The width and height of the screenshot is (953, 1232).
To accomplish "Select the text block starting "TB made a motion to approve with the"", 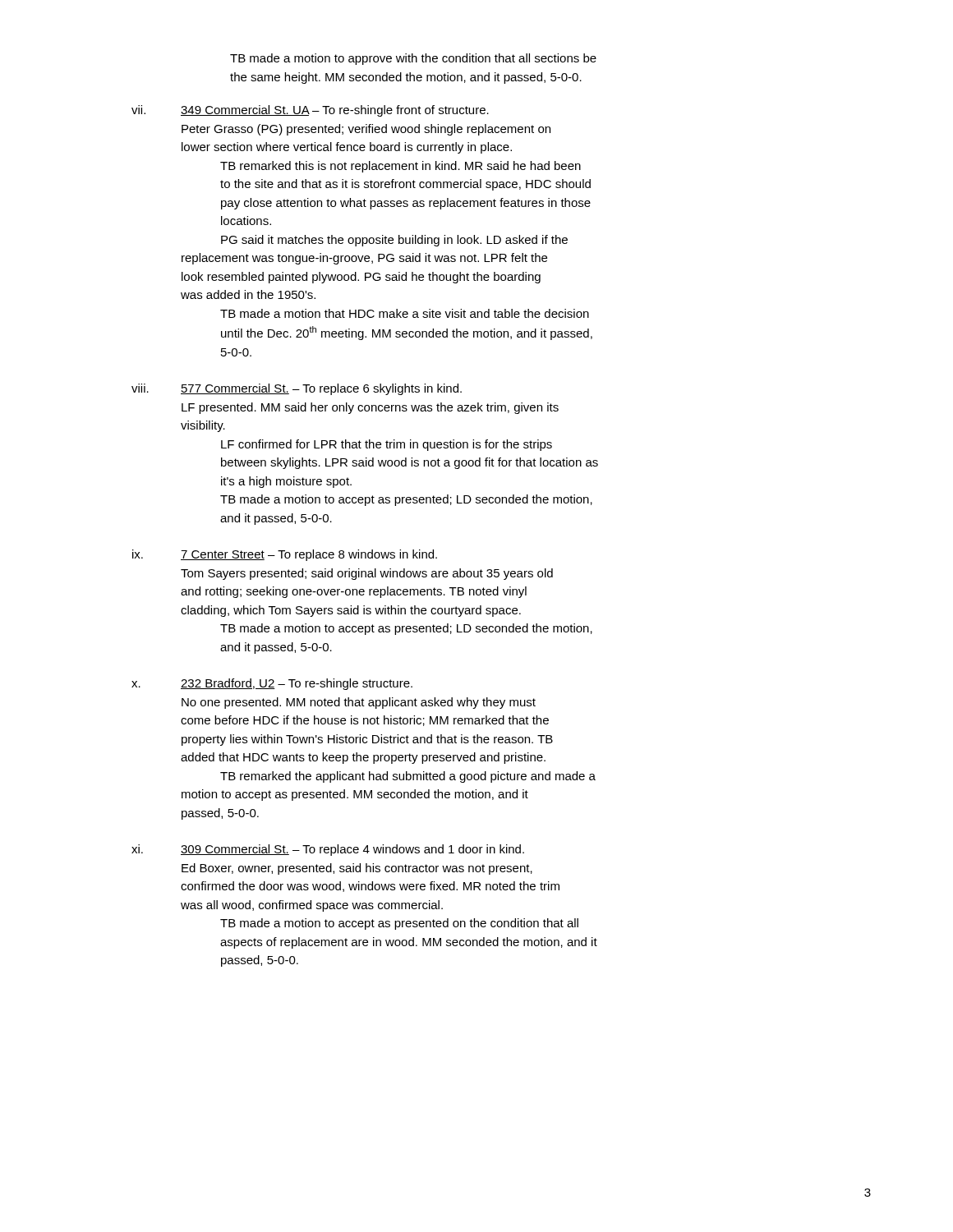I will [x=413, y=67].
